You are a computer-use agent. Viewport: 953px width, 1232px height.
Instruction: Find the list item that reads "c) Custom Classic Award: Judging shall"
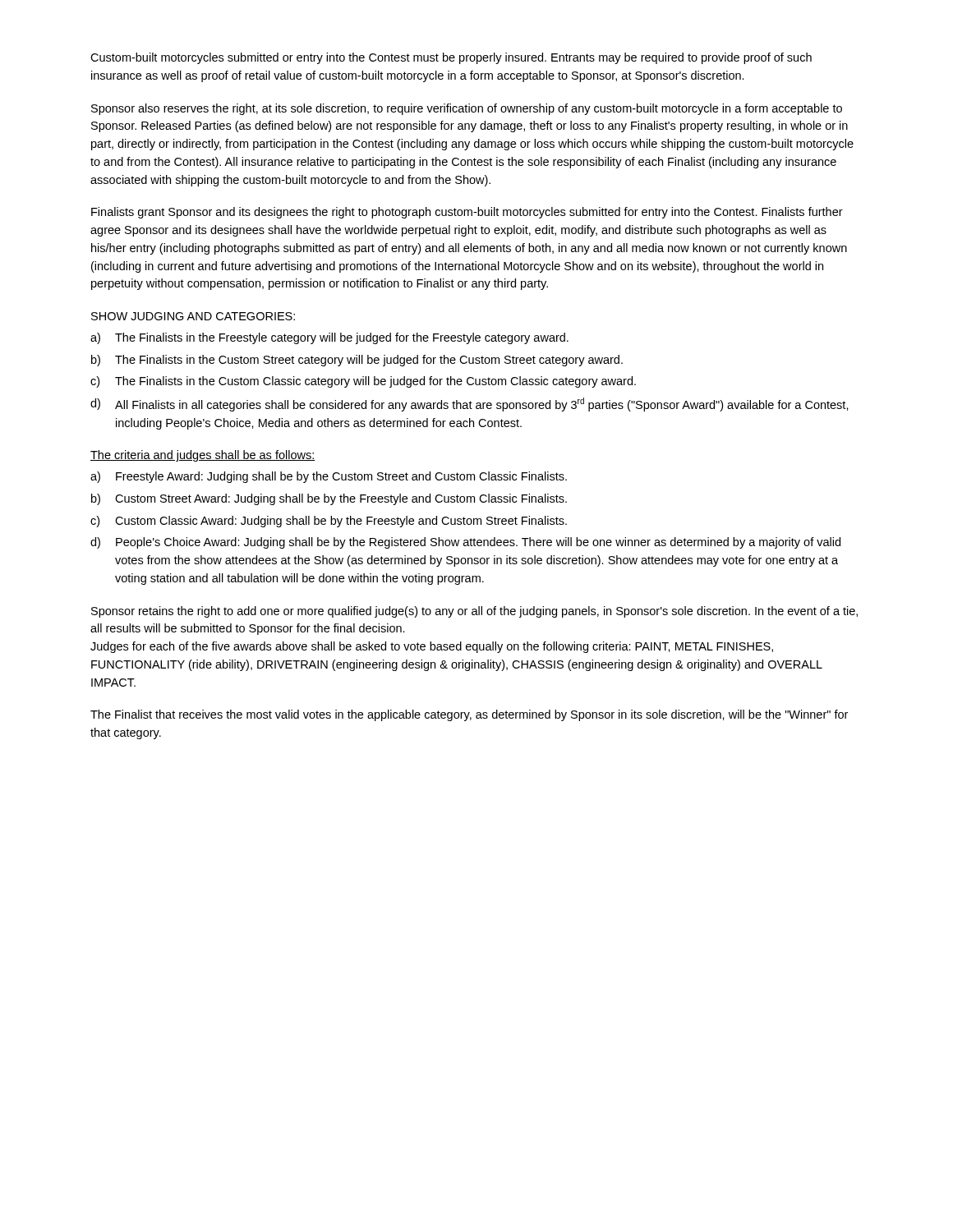click(x=476, y=521)
